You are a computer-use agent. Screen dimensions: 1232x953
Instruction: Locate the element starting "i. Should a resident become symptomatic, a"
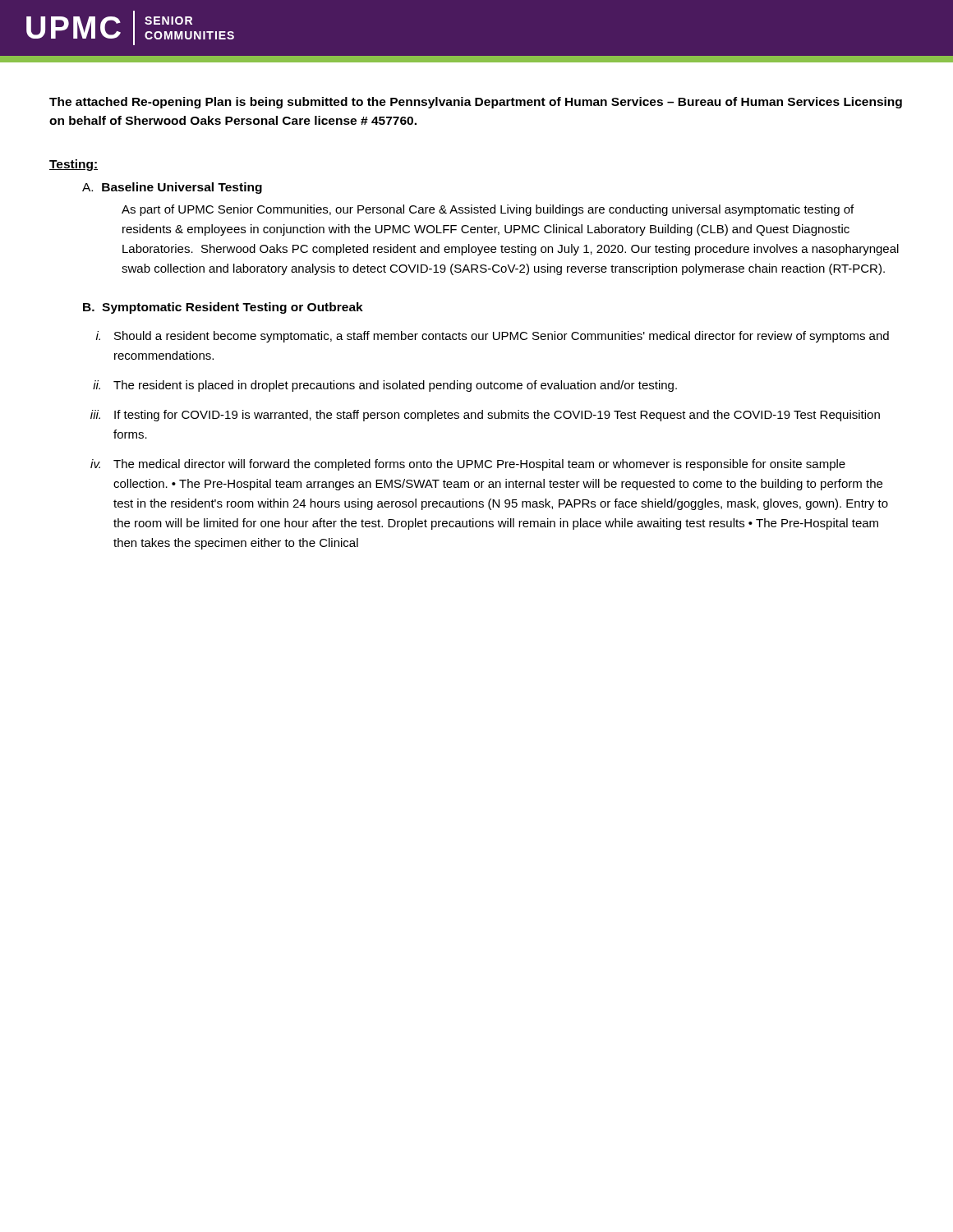489,345
